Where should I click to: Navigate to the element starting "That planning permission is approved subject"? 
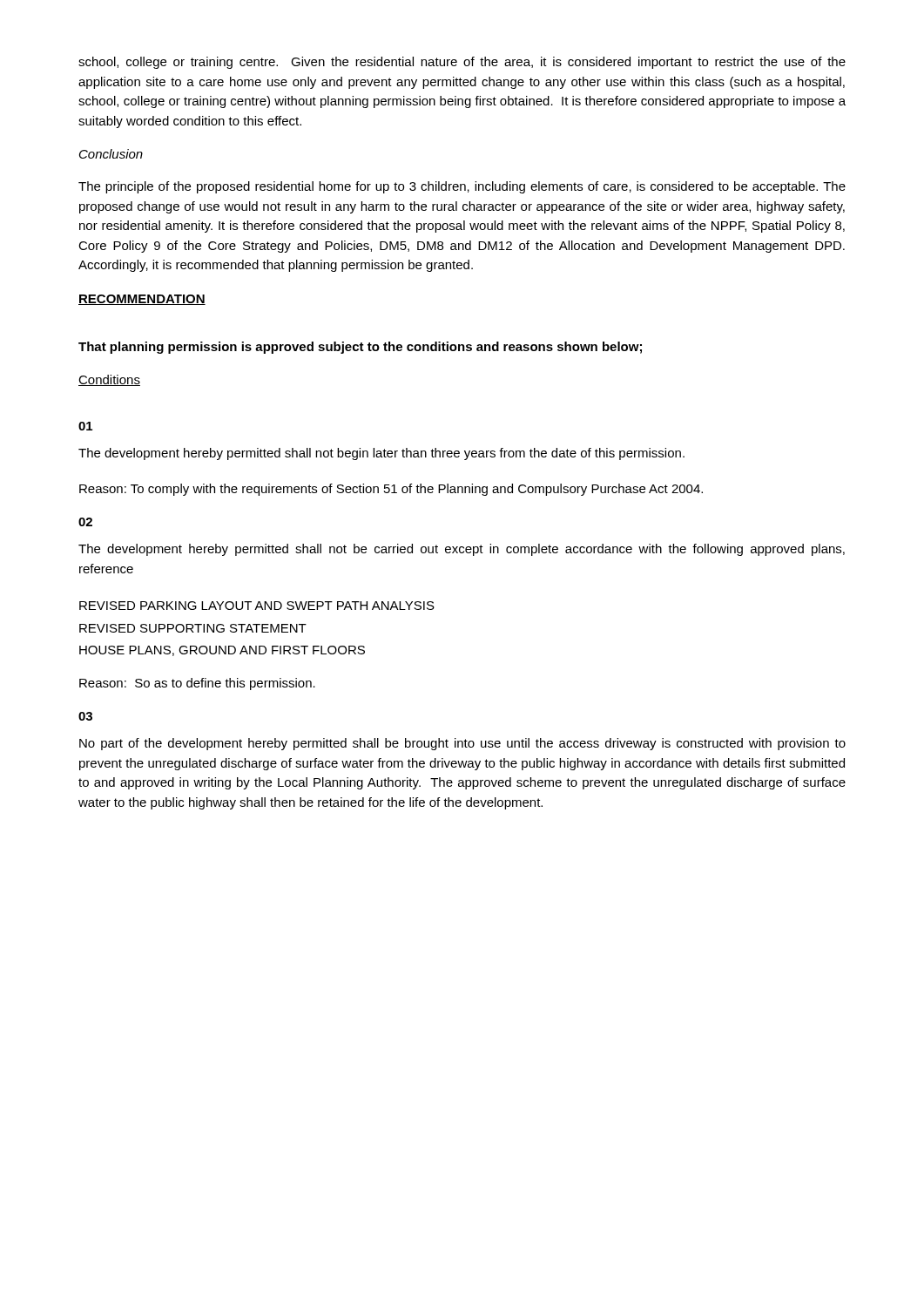(x=462, y=347)
